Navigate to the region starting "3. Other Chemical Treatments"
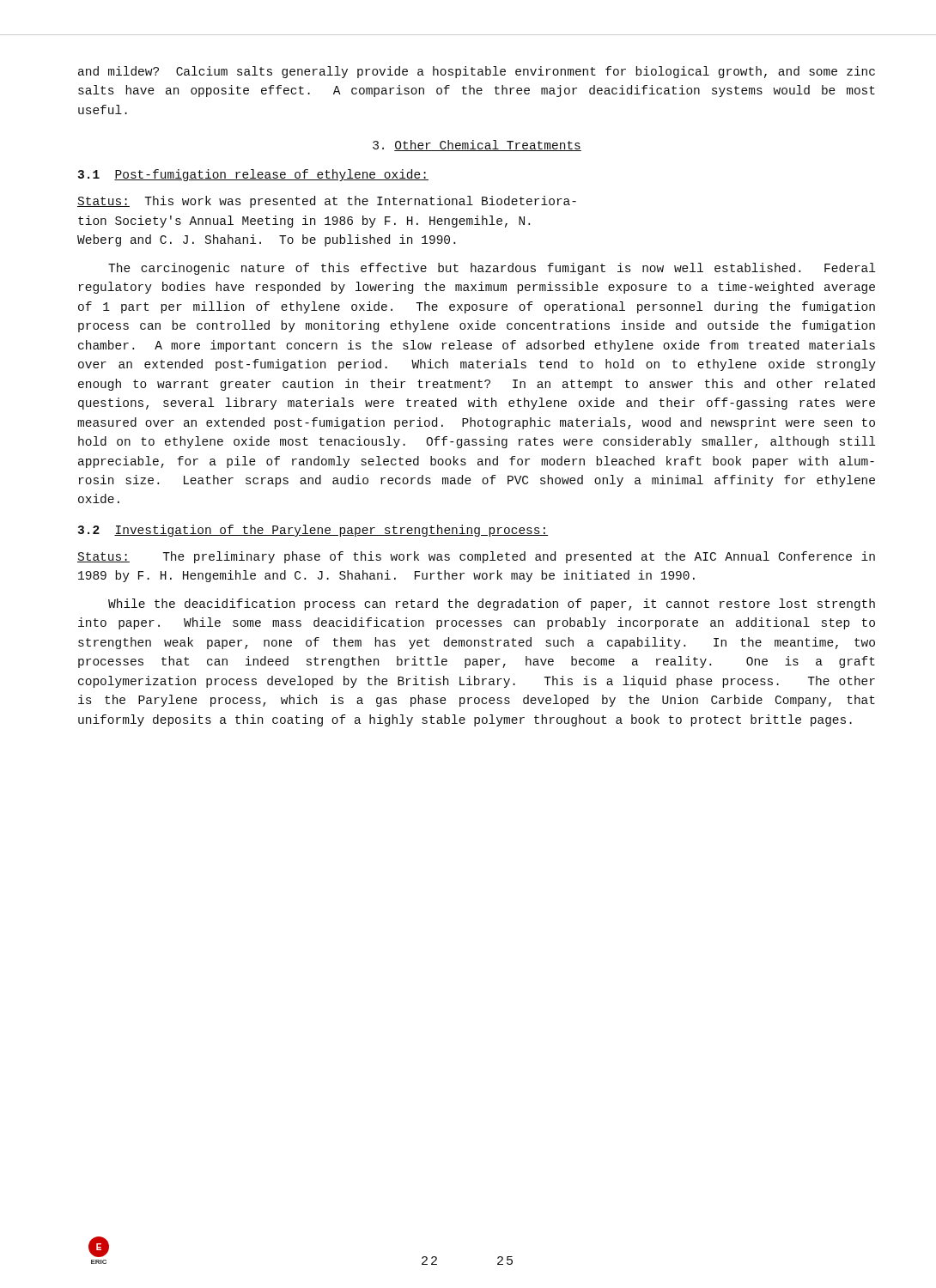This screenshot has width=936, height=1288. point(477,146)
